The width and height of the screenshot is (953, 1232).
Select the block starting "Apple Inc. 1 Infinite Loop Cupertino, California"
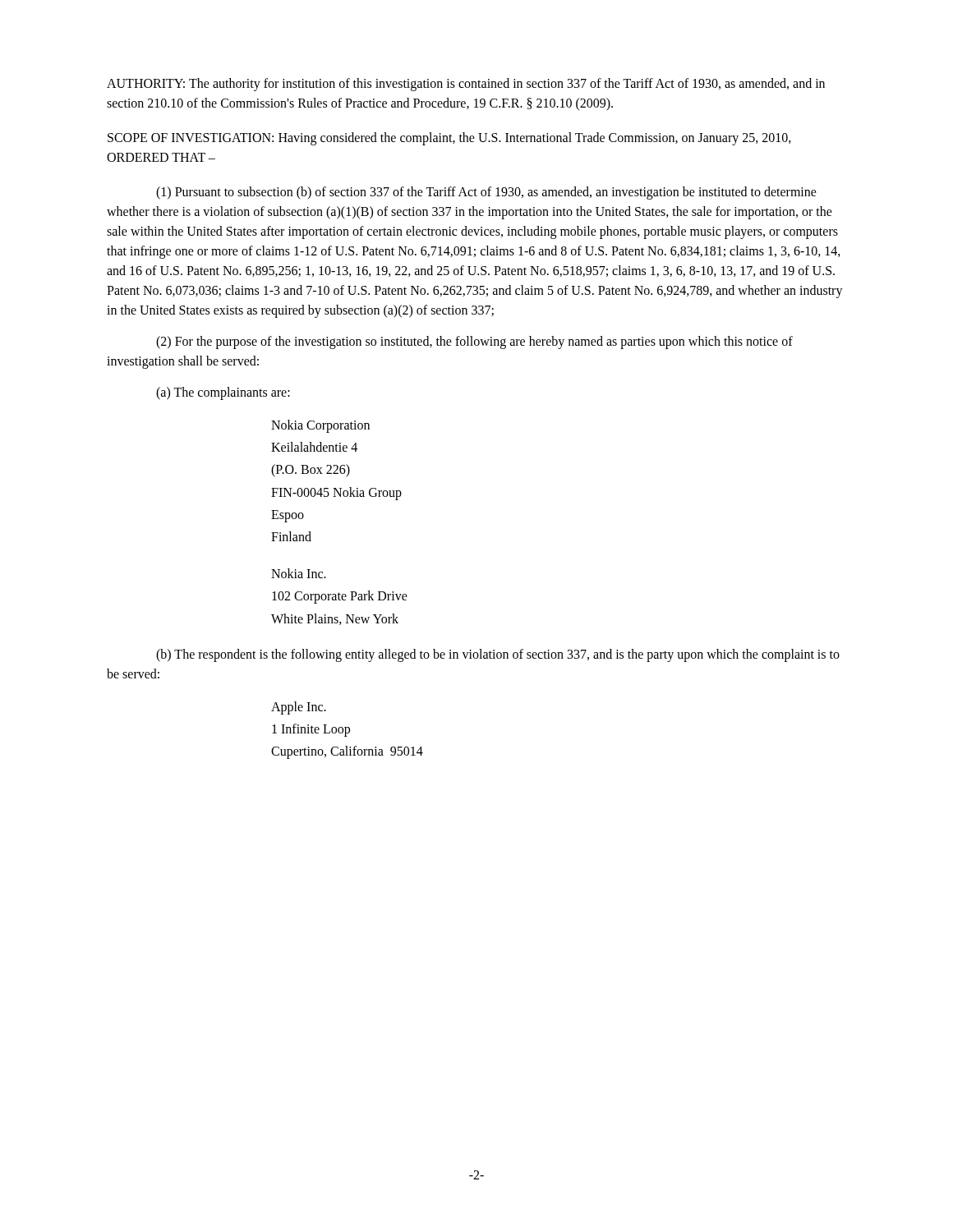coord(347,729)
